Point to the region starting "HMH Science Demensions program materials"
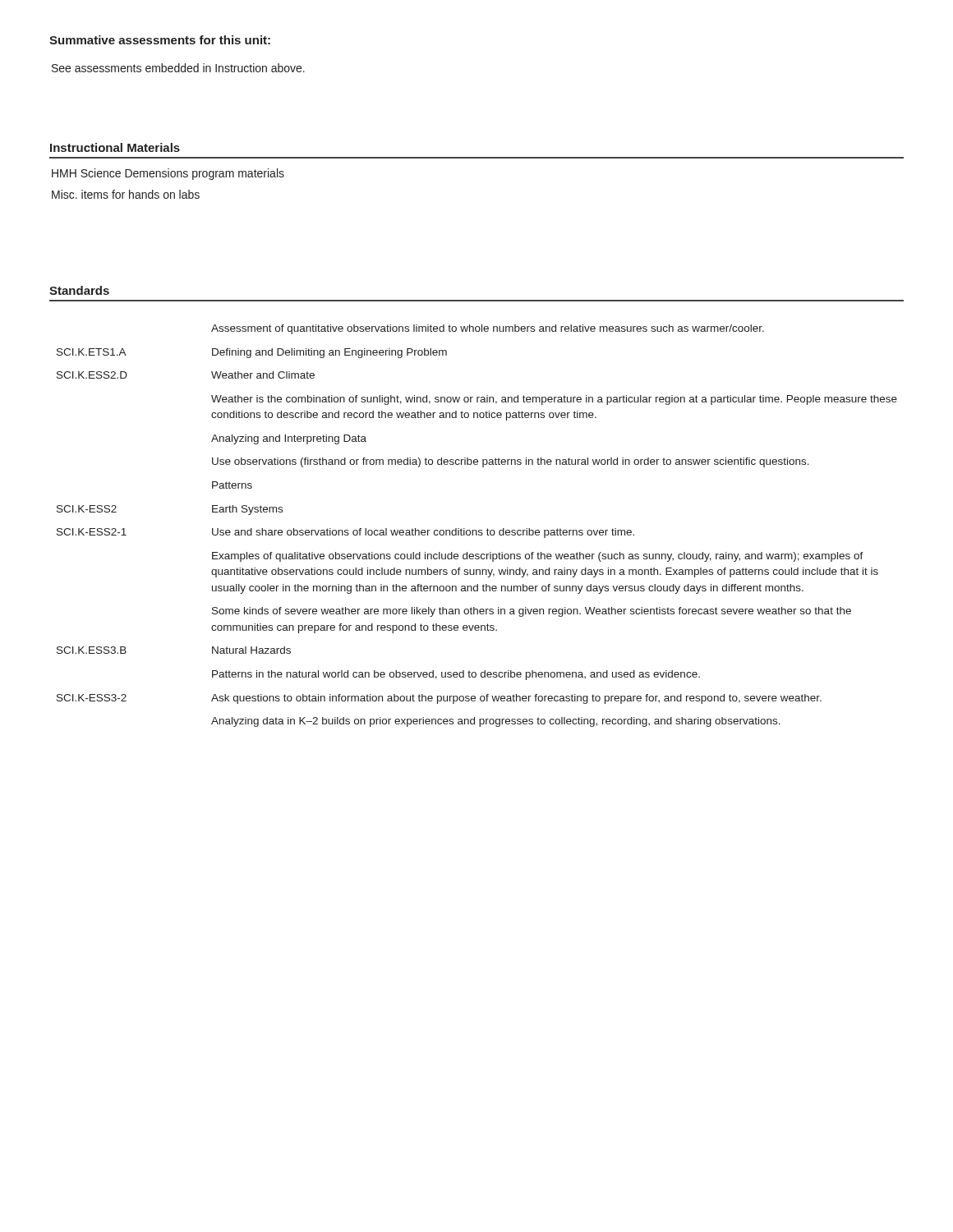 tap(168, 173)
